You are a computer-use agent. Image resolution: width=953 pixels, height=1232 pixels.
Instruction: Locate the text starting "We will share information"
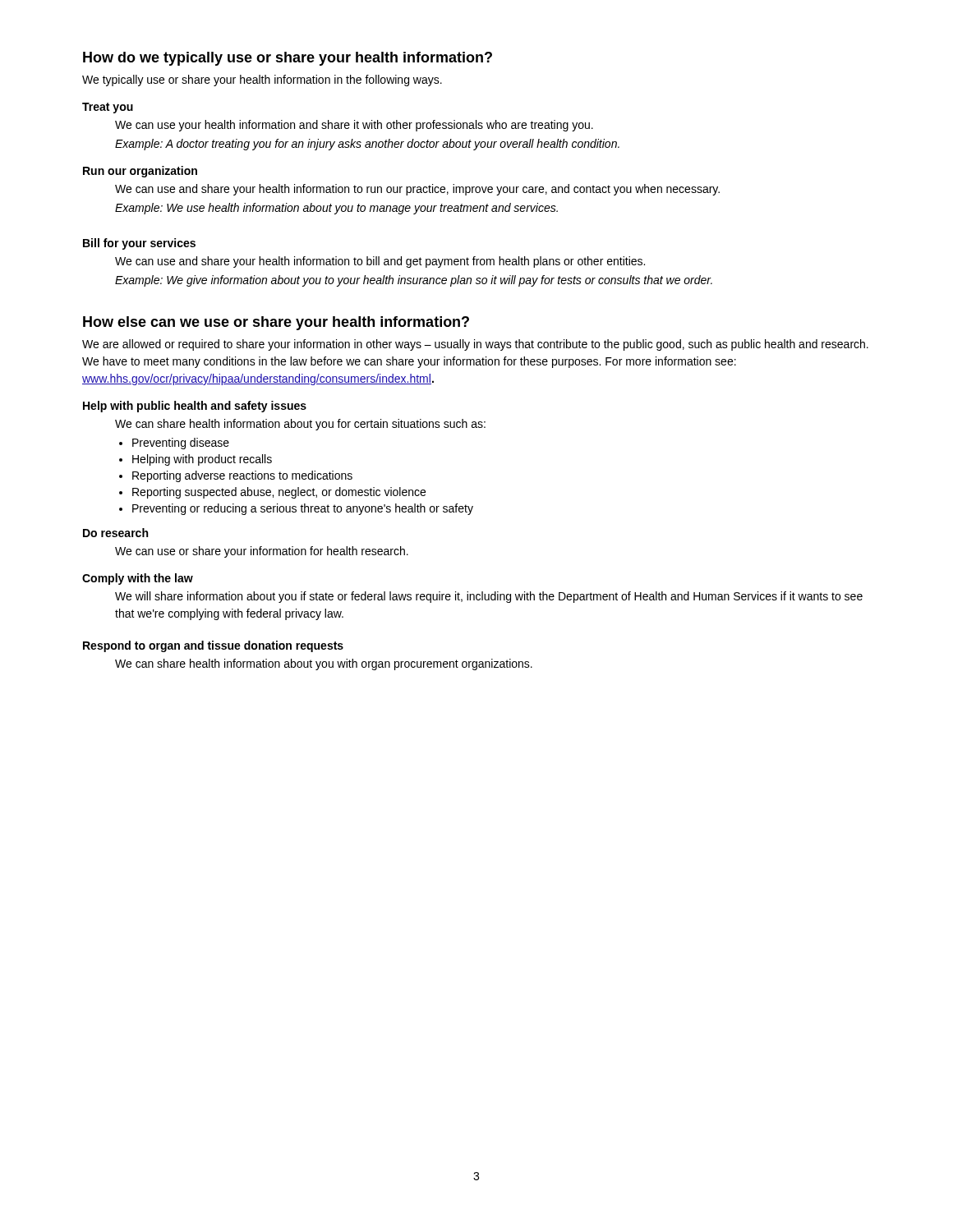pyautogui.click(x=493, y=605)
